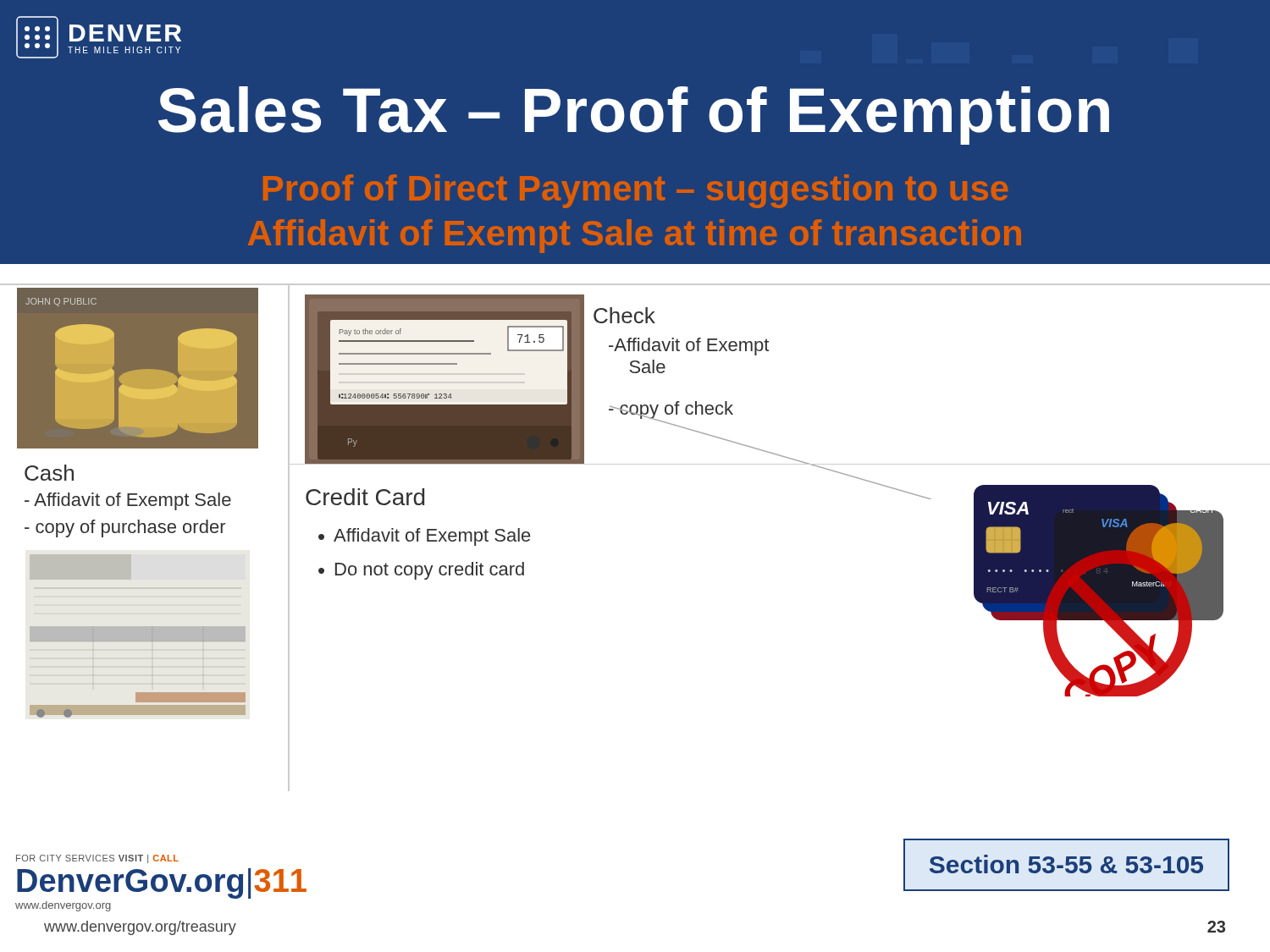The image size is (1270, 952).
Task: Find "copy of purchase order" on this page
Action: tap(125, 527)
